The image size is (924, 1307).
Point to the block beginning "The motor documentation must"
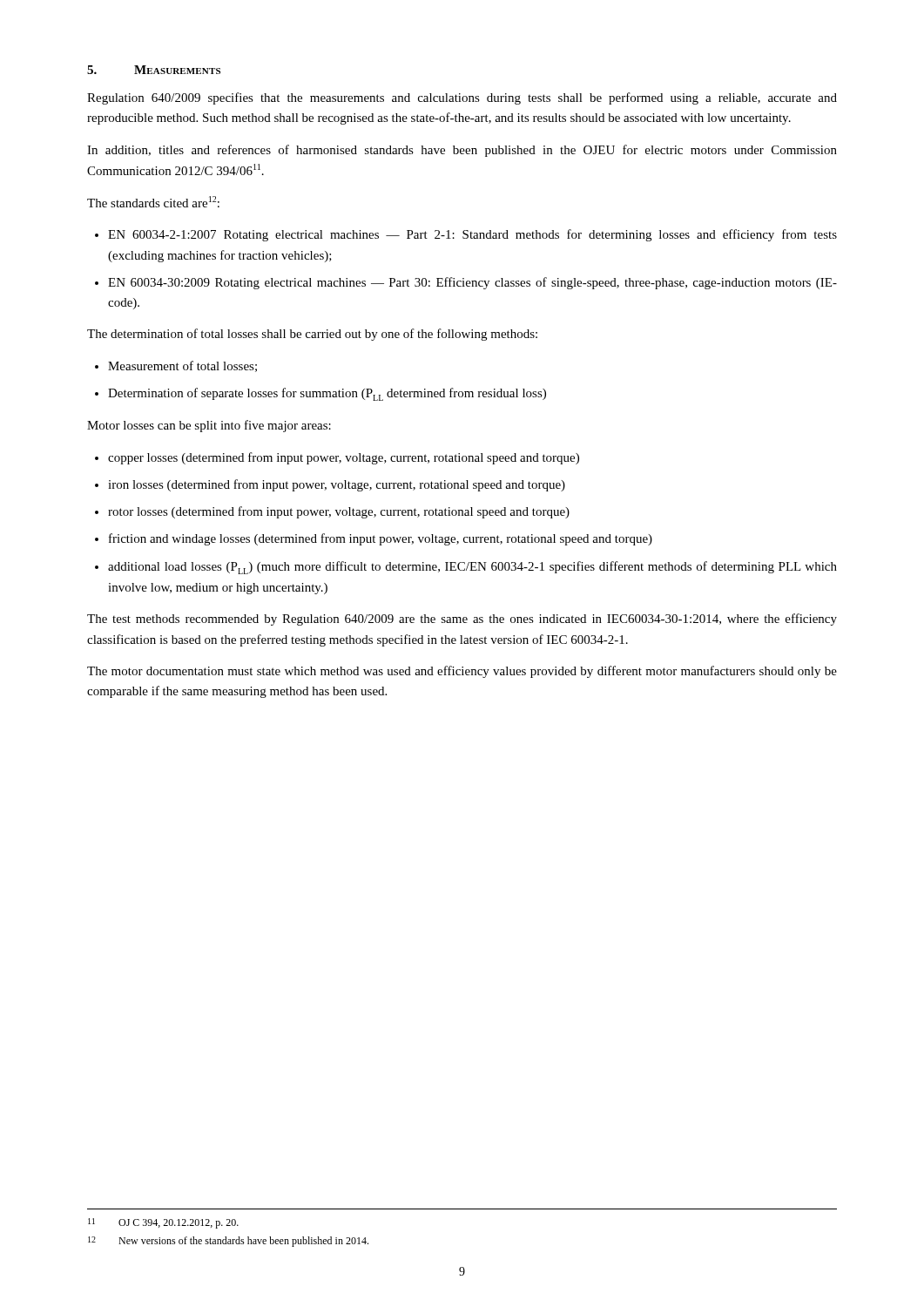(x=462, y=681)
